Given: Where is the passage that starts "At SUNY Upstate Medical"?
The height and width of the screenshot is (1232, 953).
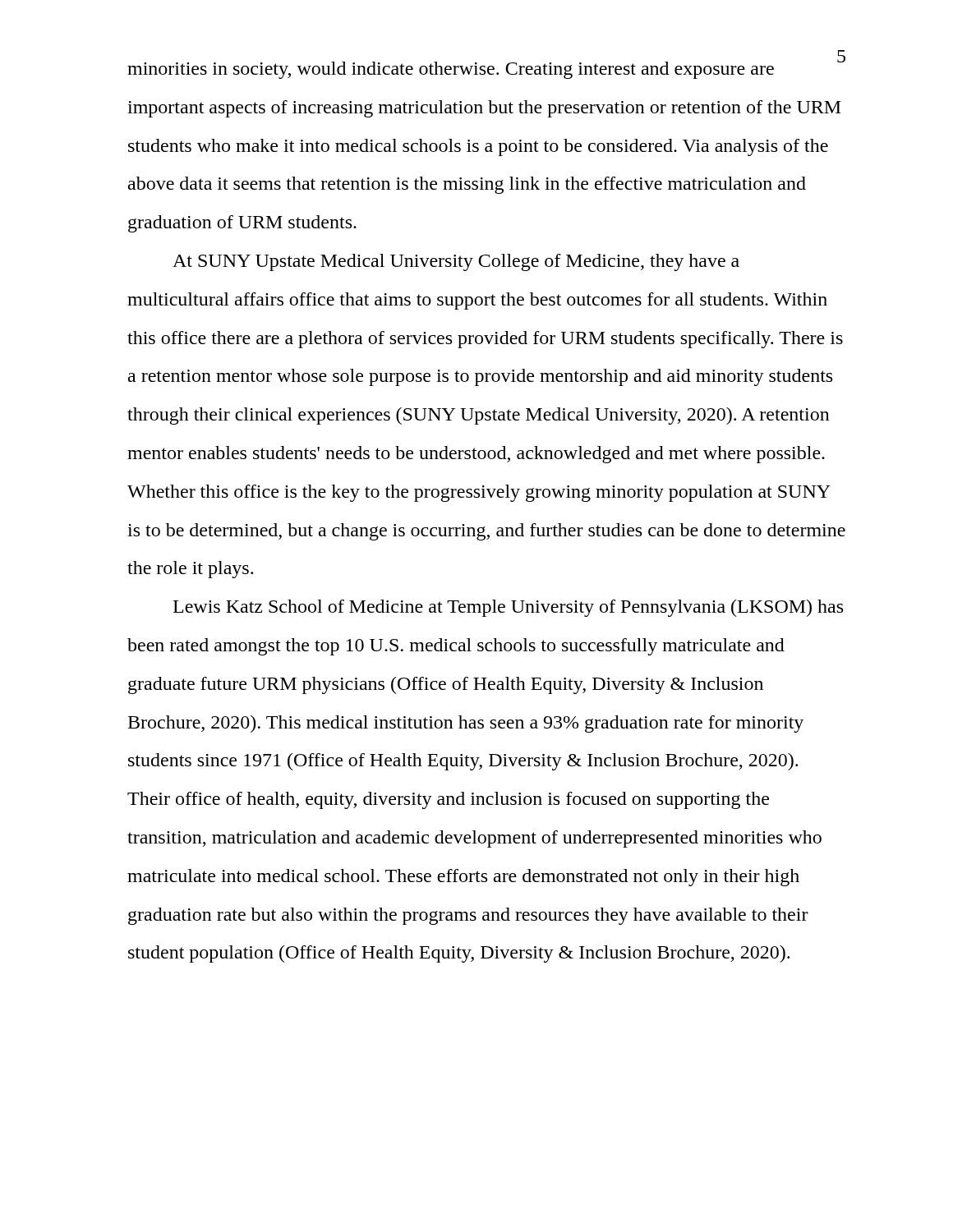Looking at the screenshot, I should (x=487, y=414).
